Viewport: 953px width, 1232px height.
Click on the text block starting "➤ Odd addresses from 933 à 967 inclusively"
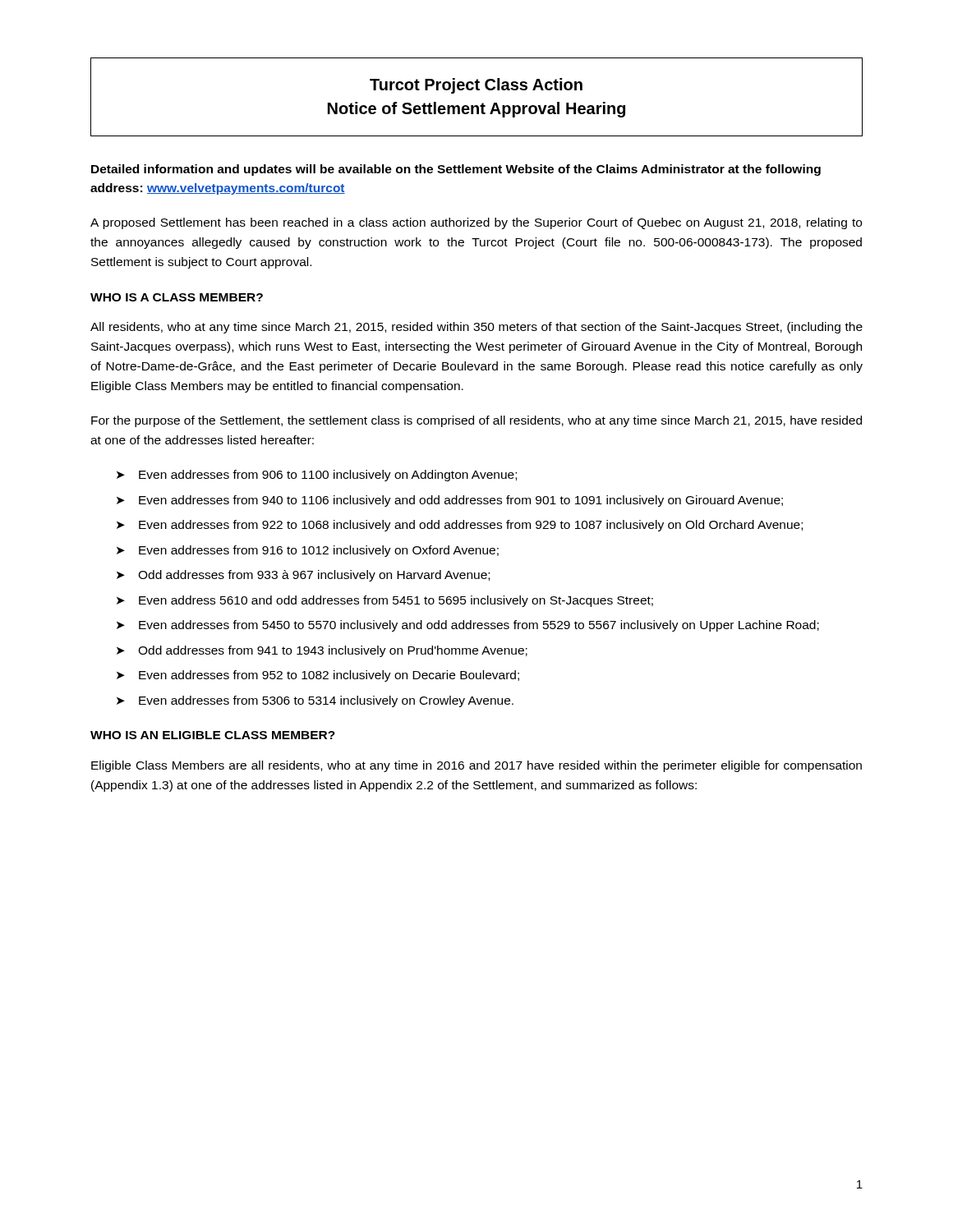(476, 575)
